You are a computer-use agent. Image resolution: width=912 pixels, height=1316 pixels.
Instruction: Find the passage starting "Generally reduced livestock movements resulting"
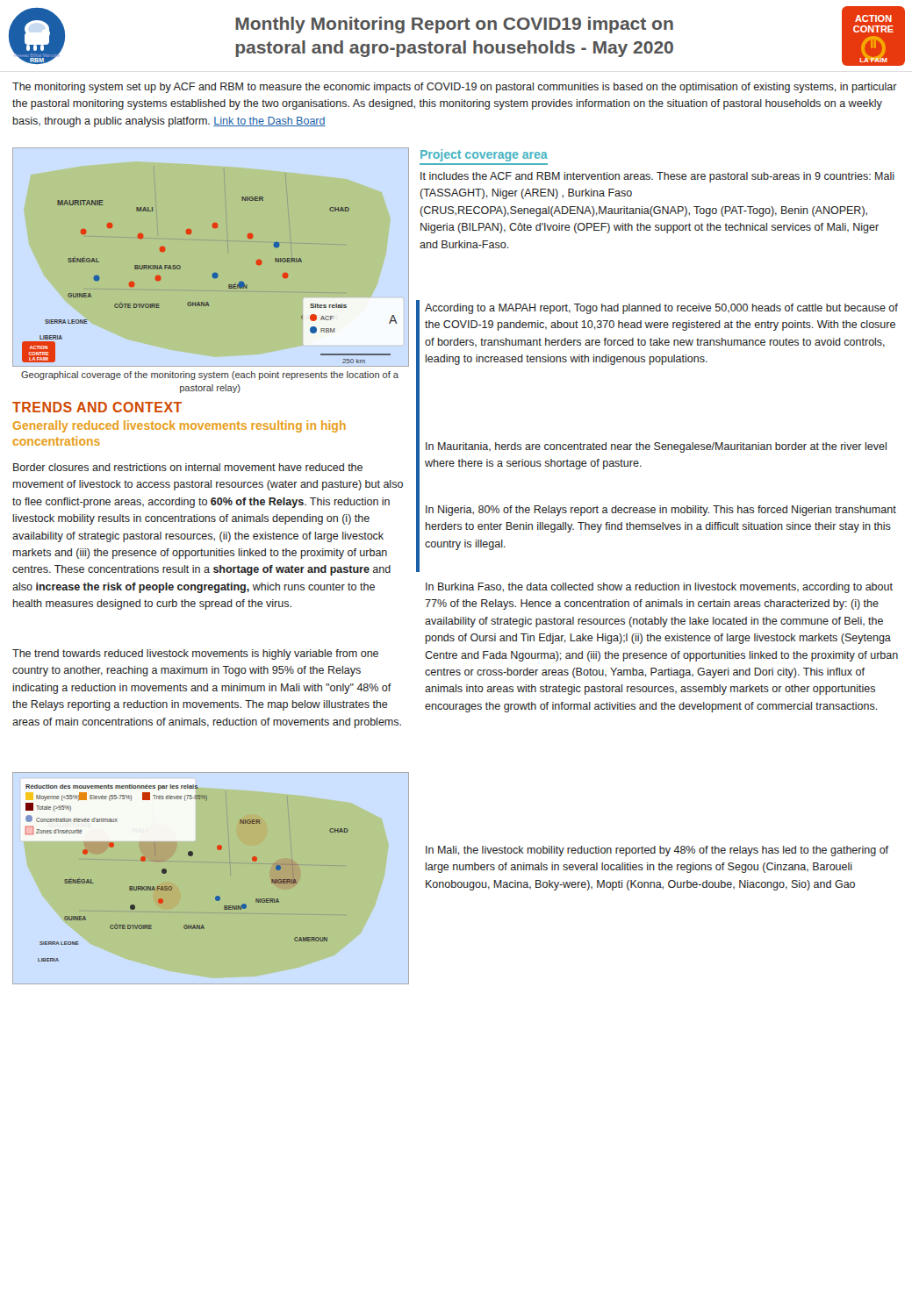tap(179, 433)
